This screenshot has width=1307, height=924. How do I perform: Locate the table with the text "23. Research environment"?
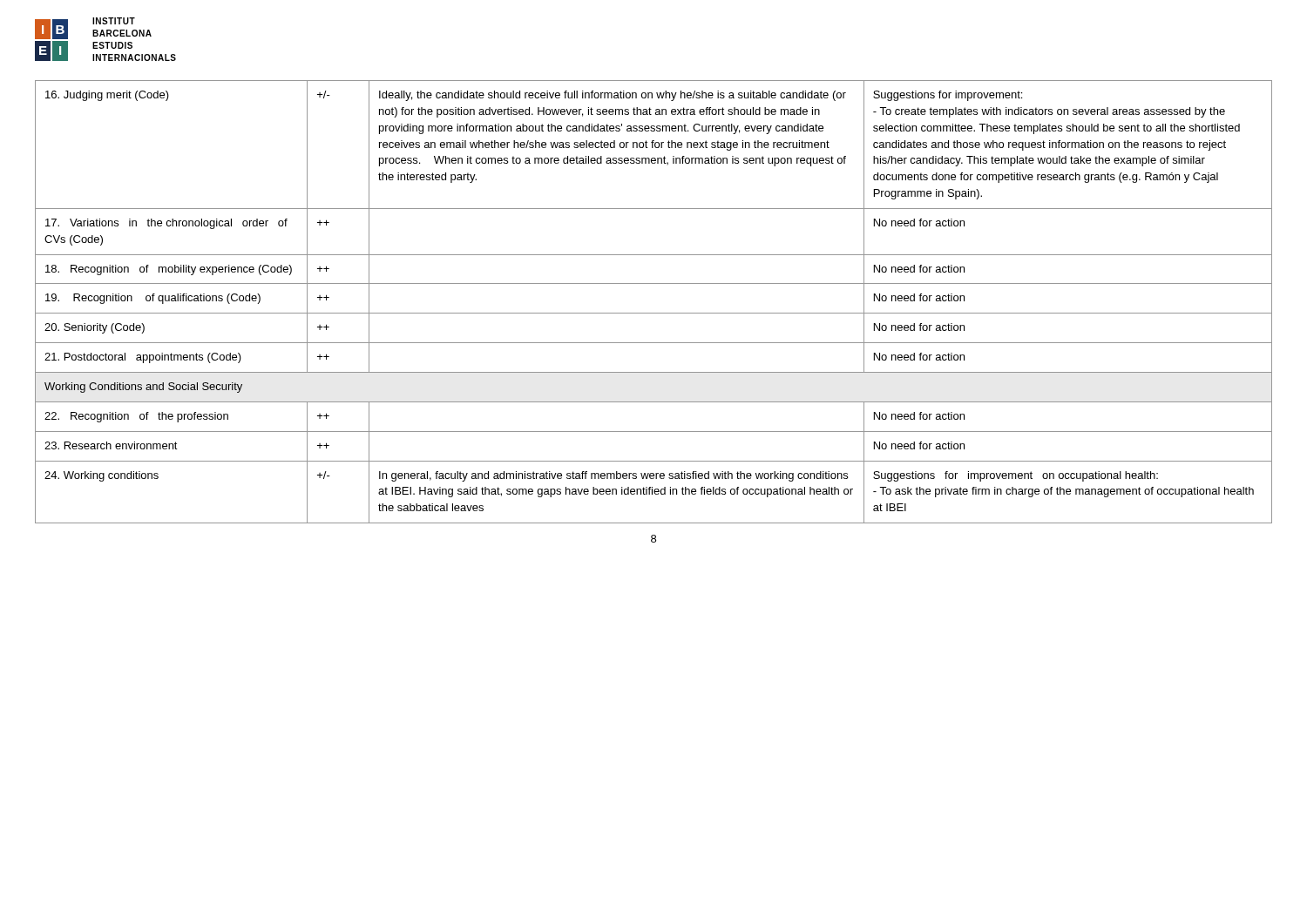tap(654, 302)
